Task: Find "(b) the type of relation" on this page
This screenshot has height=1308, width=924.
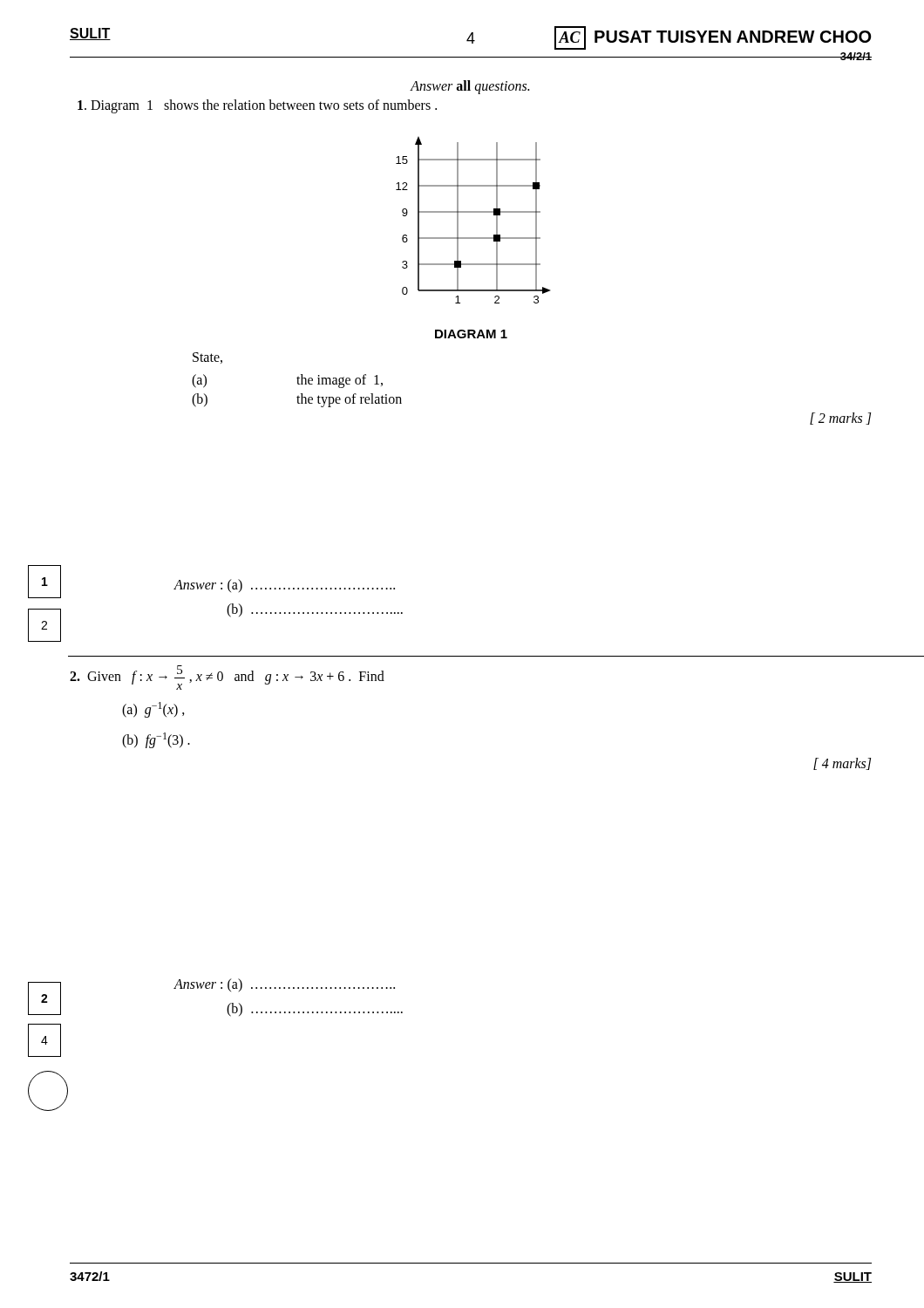Action: [x=297, y=400]
